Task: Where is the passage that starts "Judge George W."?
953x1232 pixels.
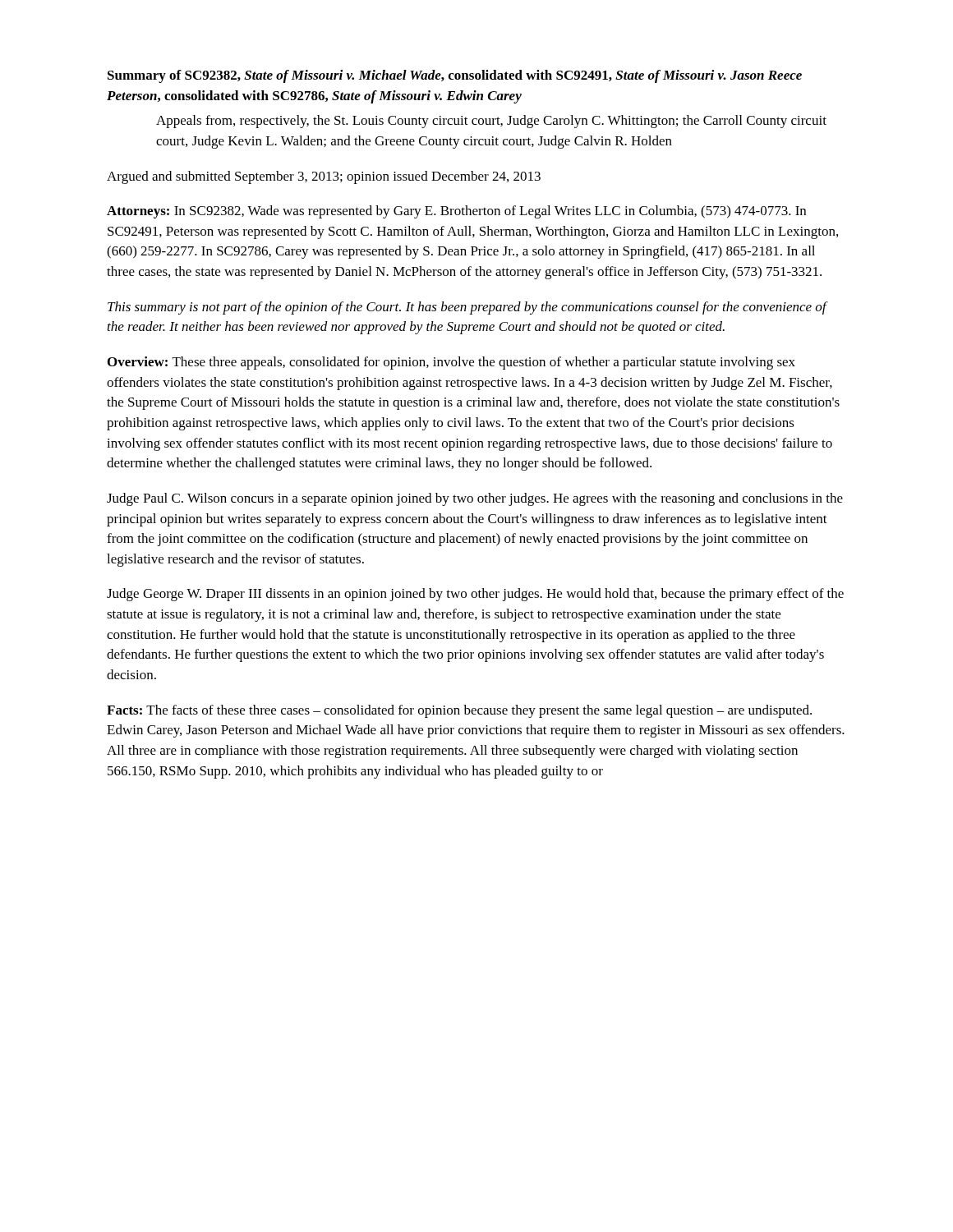Action: click(x=476, y=635)
